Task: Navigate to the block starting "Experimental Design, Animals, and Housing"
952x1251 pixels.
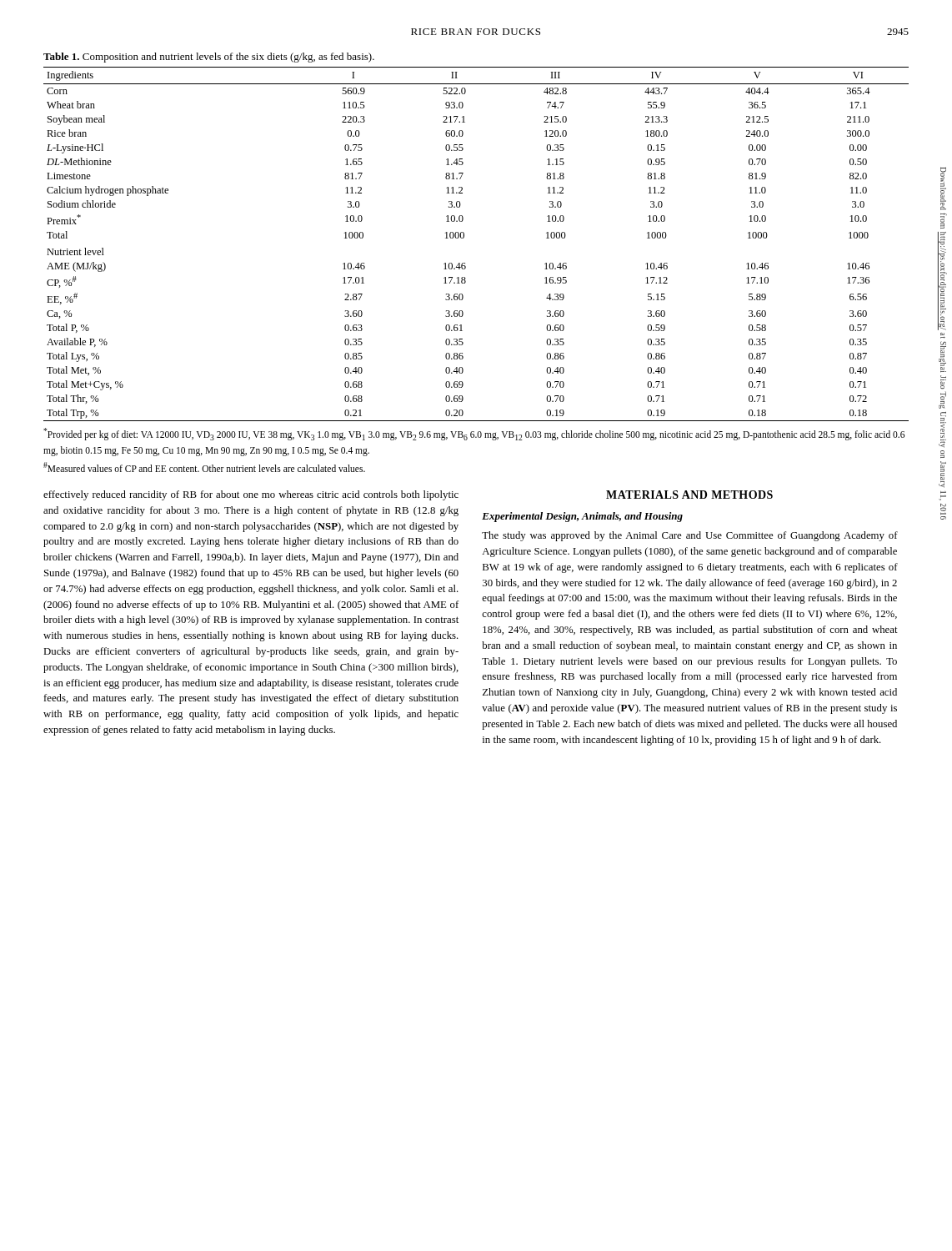Action: coord(582,516)
